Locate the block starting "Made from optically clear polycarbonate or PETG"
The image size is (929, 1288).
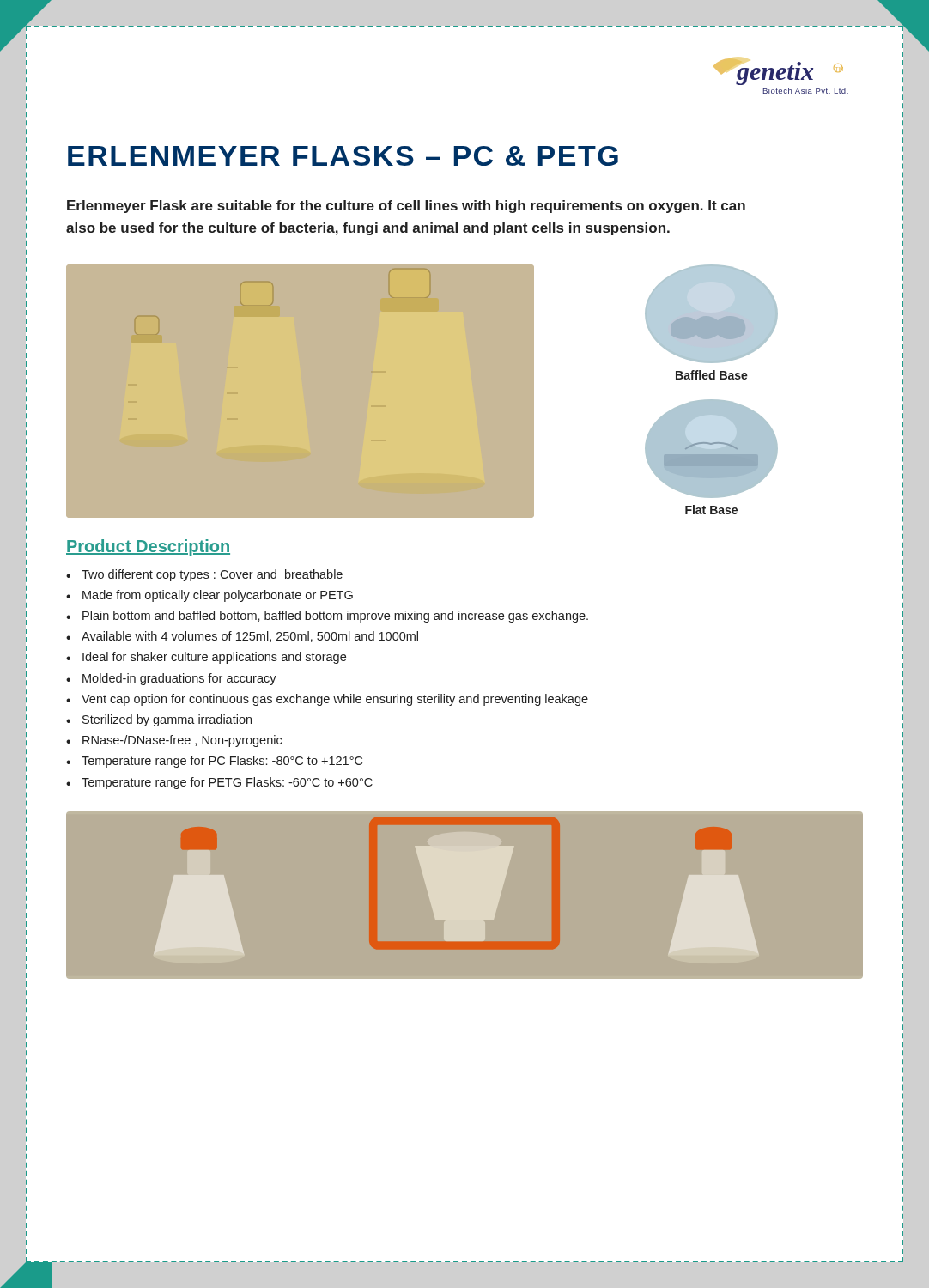218,595
